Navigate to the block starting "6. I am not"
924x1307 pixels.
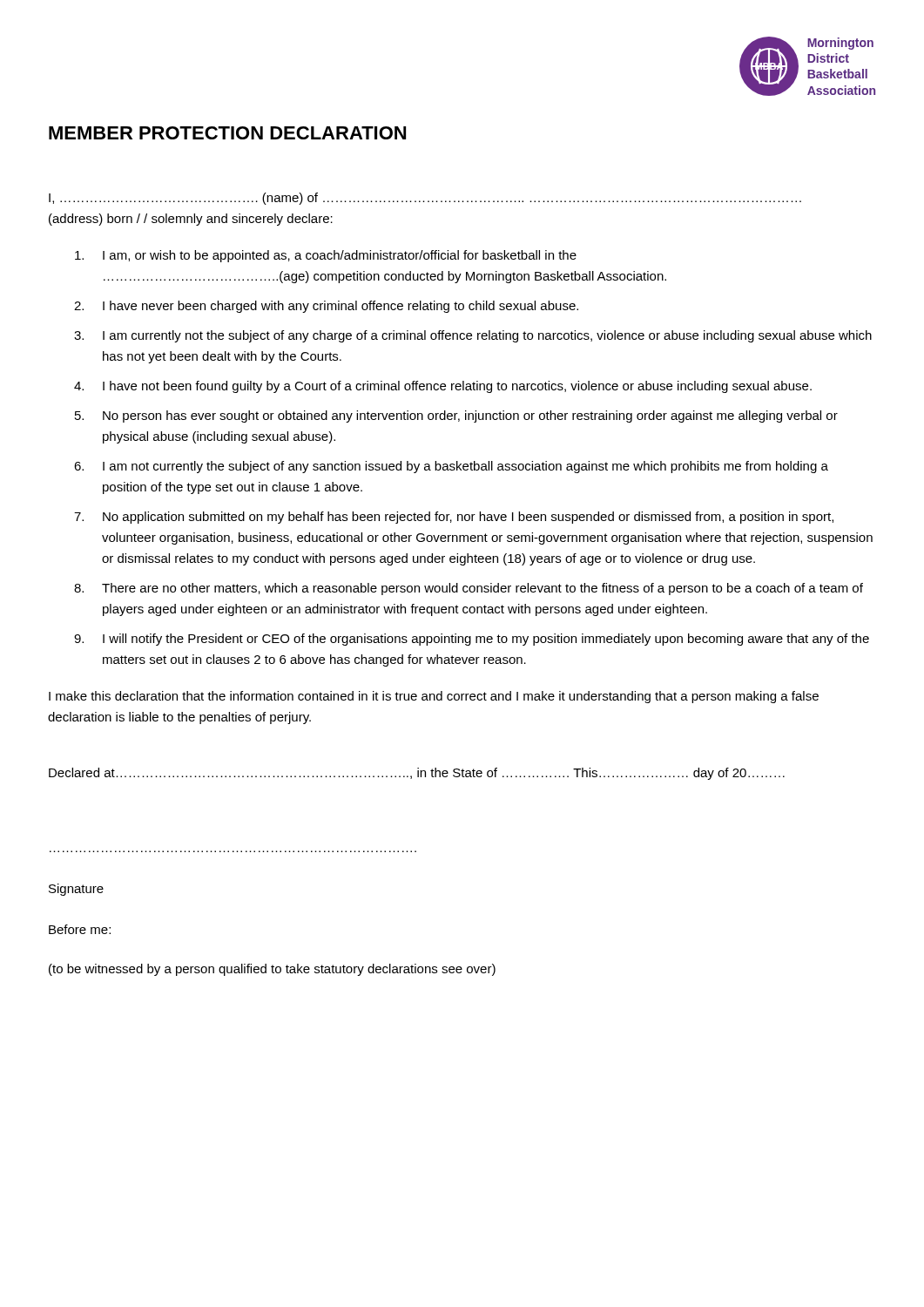pyautogui.click(x=475, y=477)
